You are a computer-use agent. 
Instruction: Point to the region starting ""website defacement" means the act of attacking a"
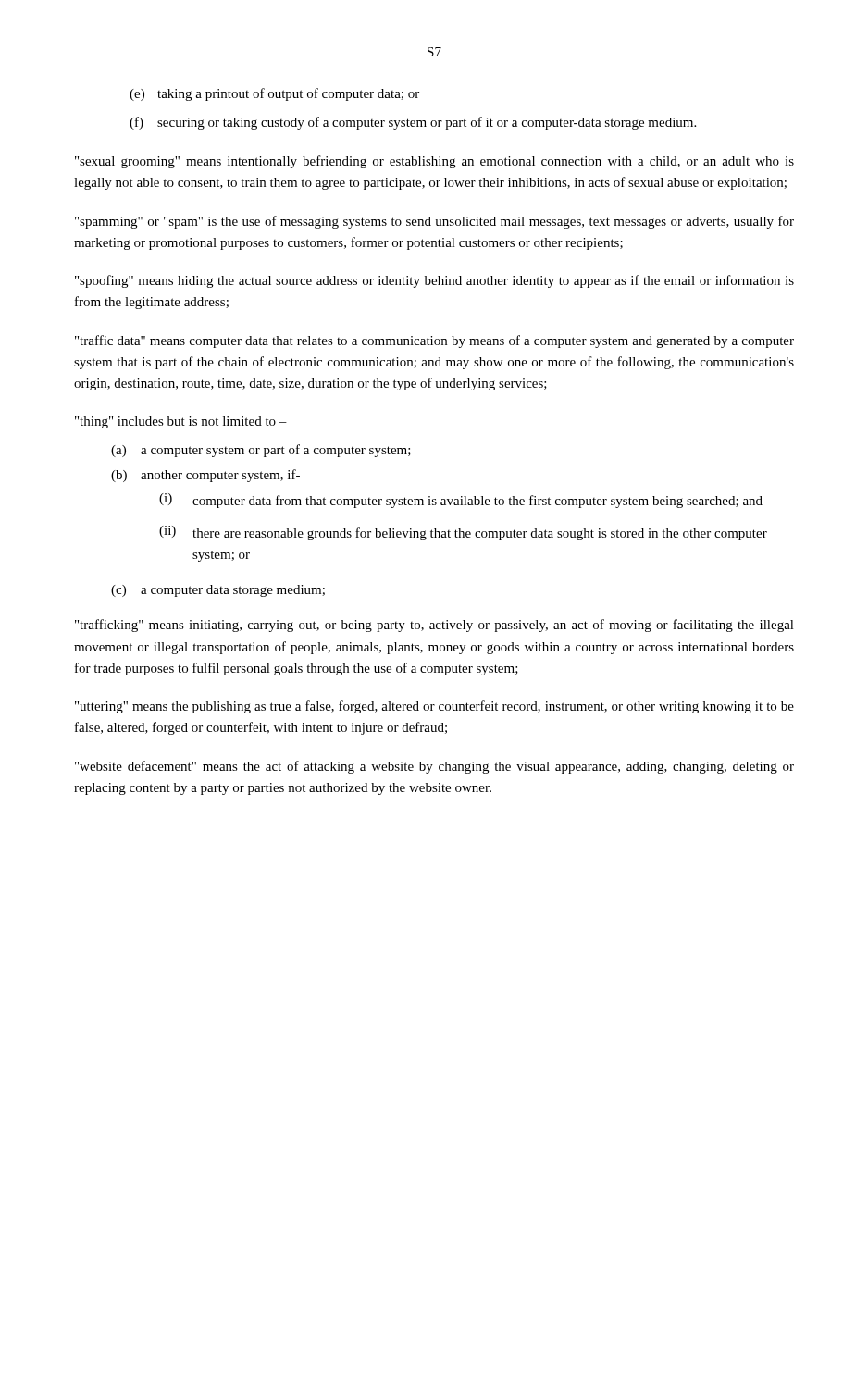click(434, 776)
